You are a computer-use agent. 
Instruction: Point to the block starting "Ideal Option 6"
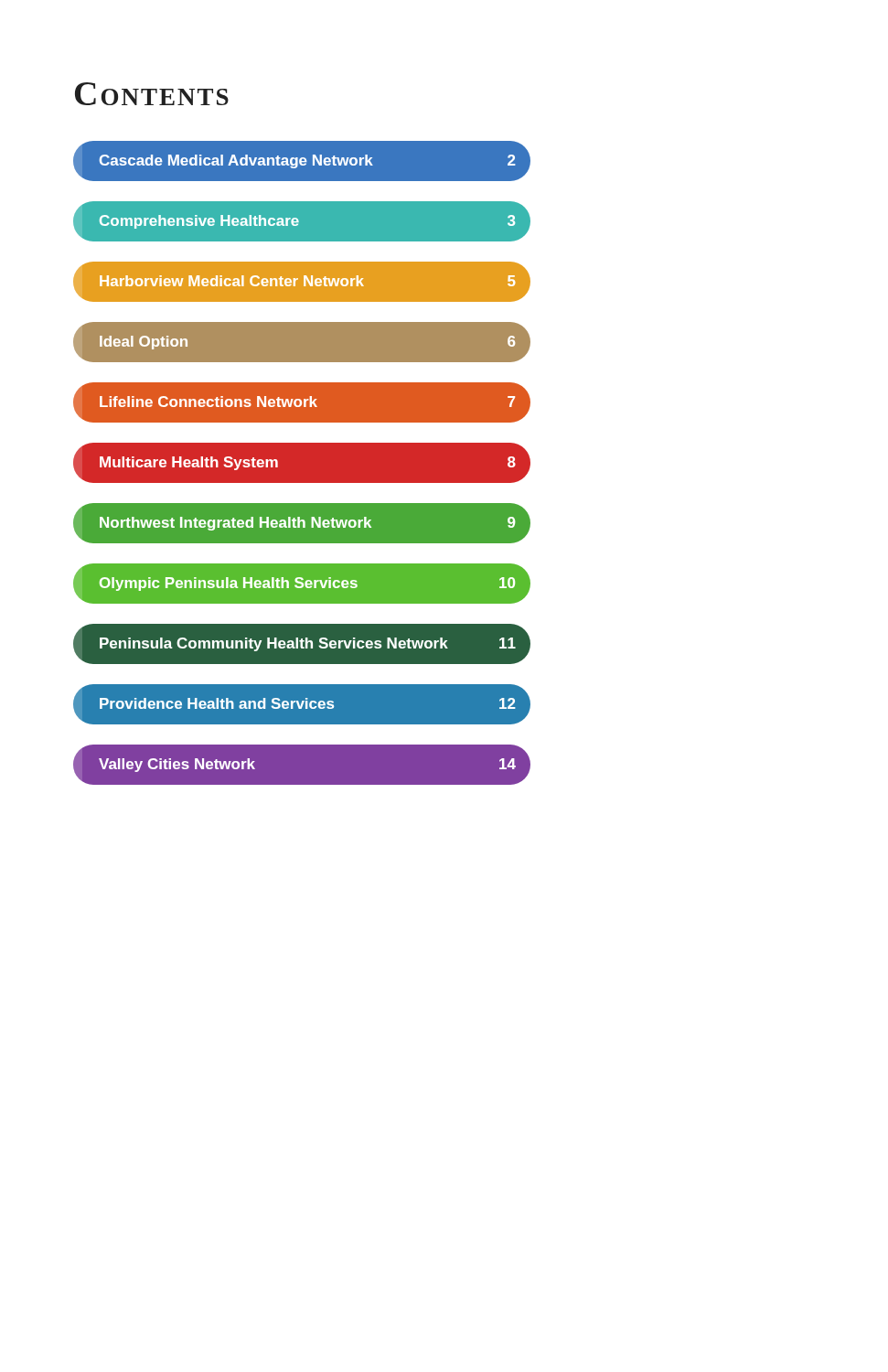[302, 342]
